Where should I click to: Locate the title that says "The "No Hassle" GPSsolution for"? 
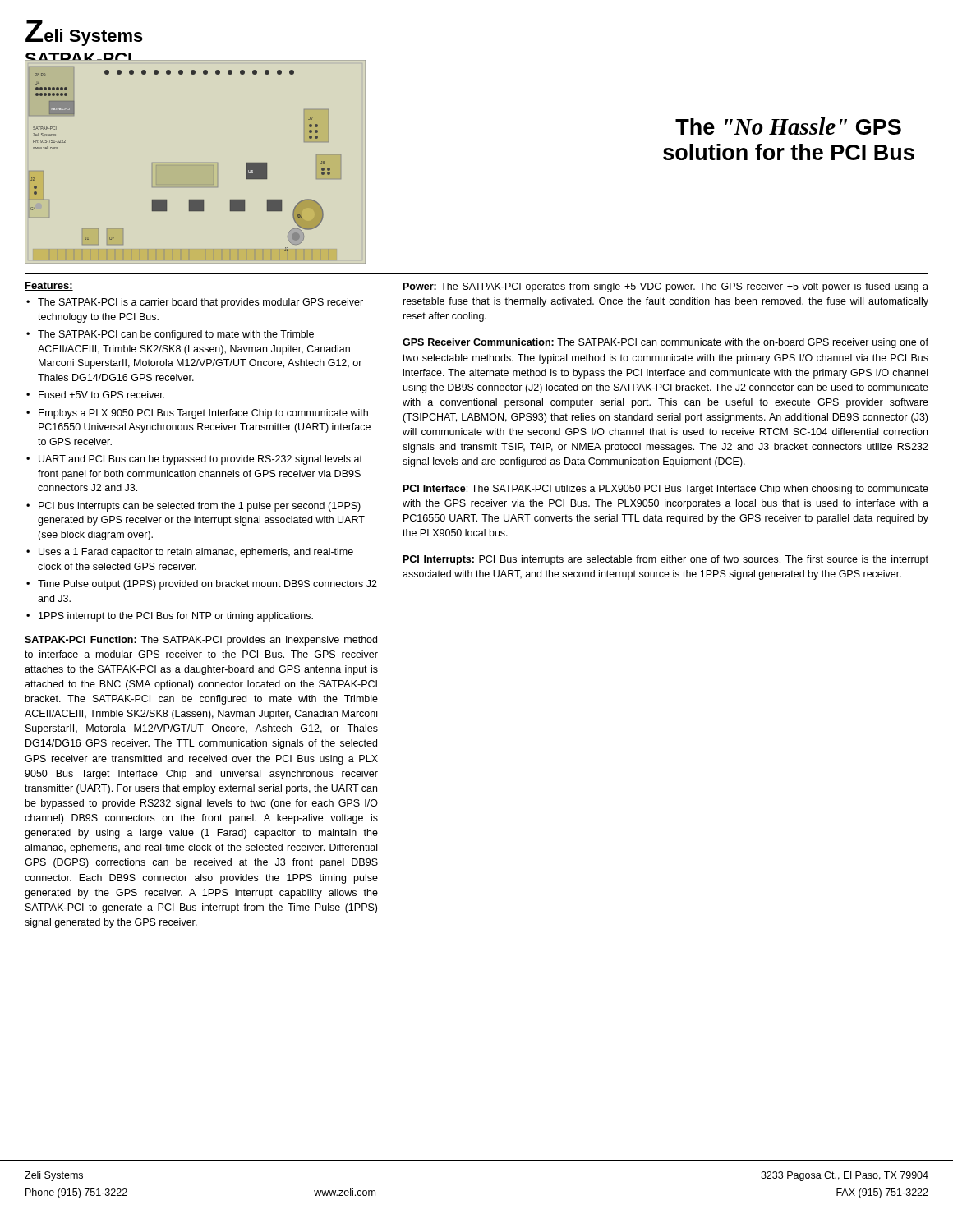point(789,139)
